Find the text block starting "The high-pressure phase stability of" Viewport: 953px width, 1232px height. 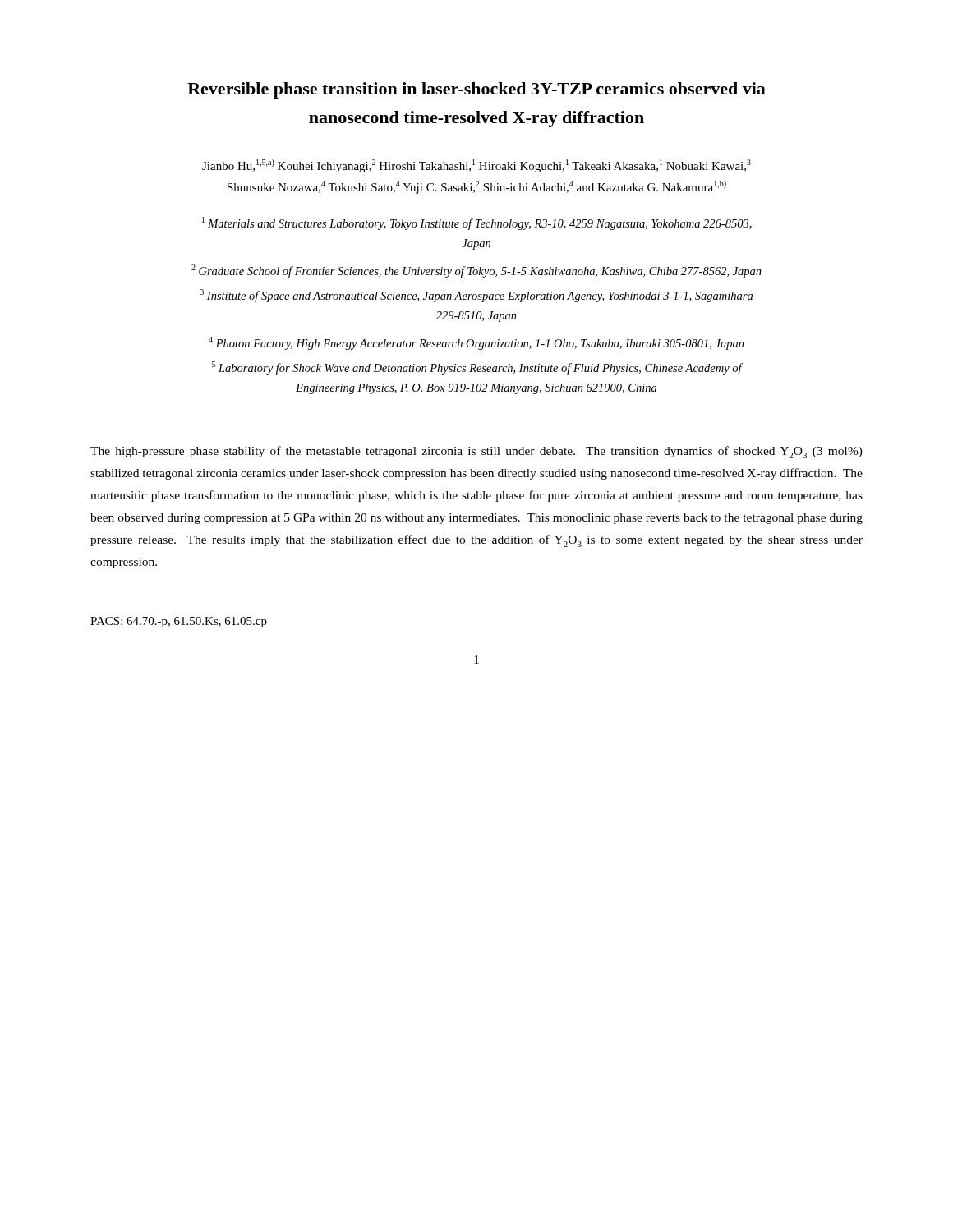coord(476,506)
